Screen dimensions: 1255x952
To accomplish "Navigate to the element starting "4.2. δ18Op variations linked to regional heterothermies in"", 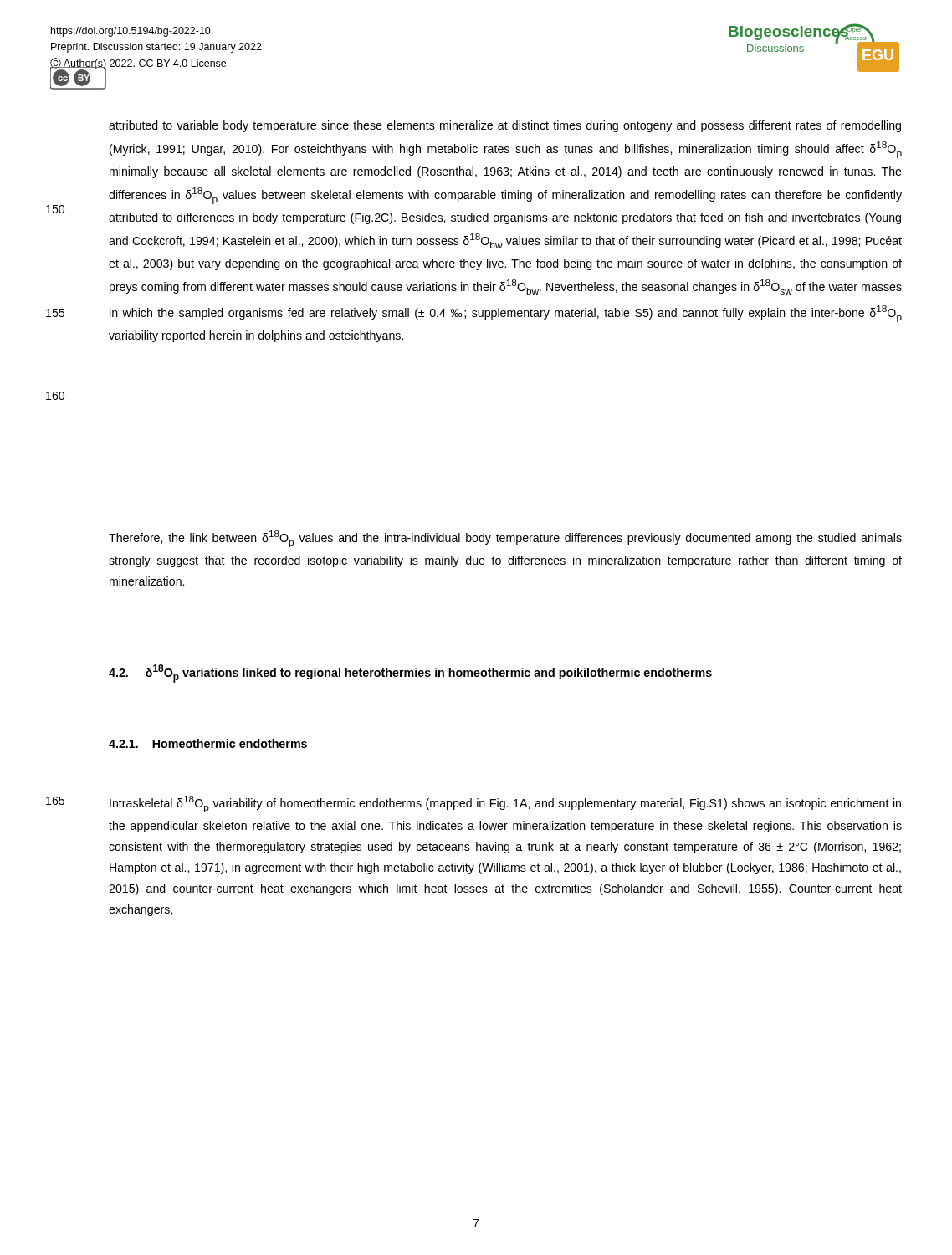I will [x=410, y=673].
